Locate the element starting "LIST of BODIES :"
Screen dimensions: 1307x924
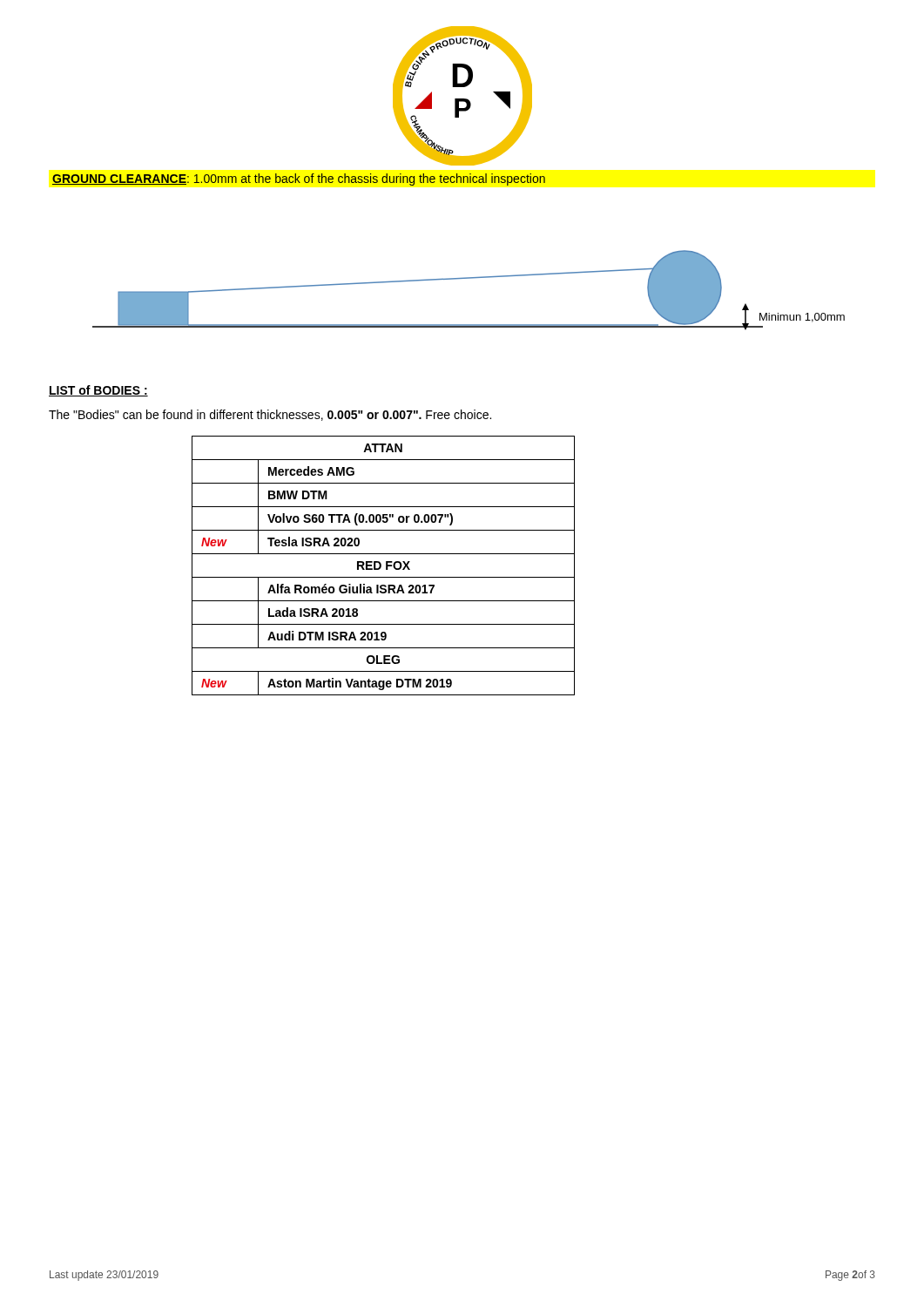coord(98,390)
